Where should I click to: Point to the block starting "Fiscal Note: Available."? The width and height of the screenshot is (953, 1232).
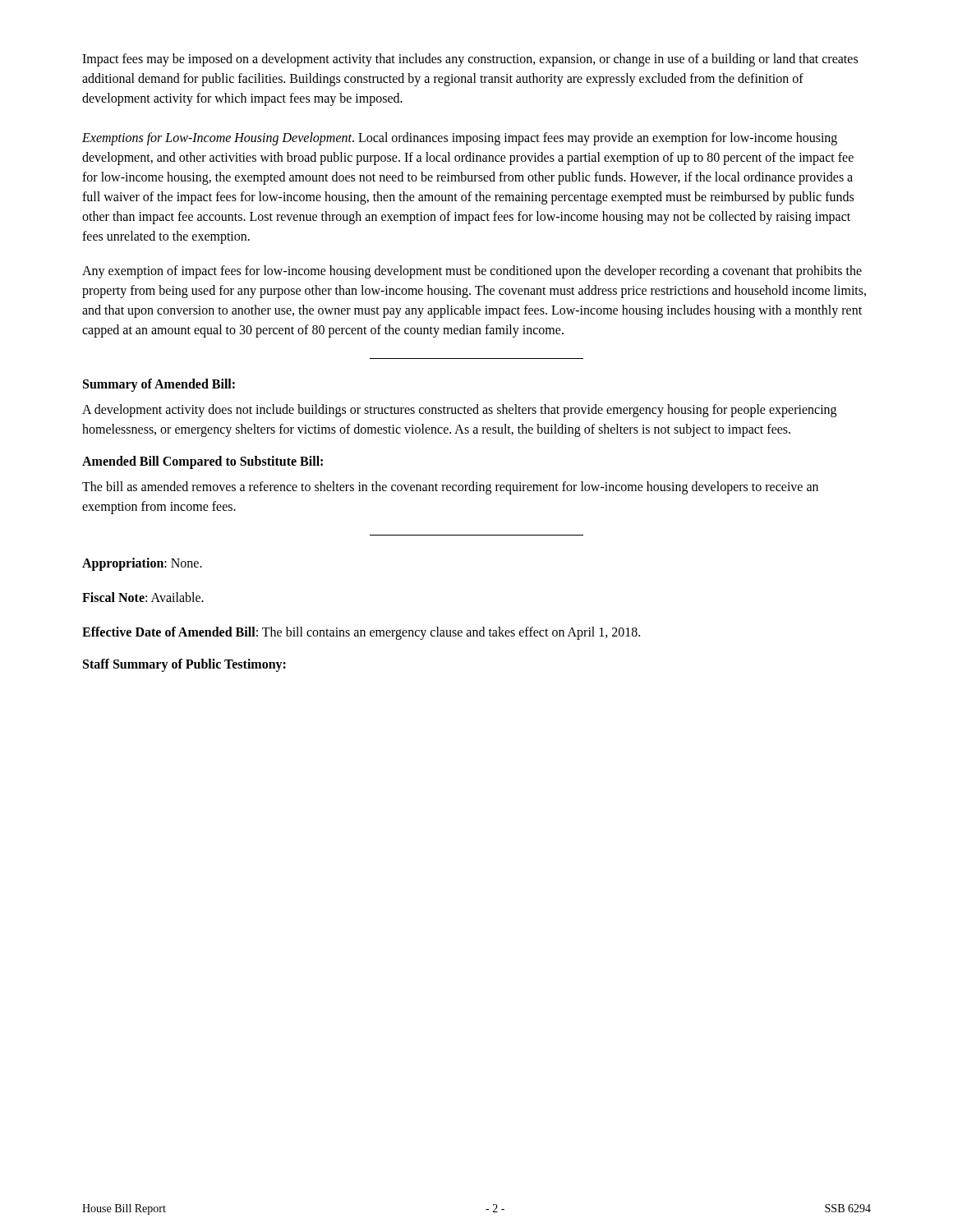pyautogui.click(x=143, y=598)
